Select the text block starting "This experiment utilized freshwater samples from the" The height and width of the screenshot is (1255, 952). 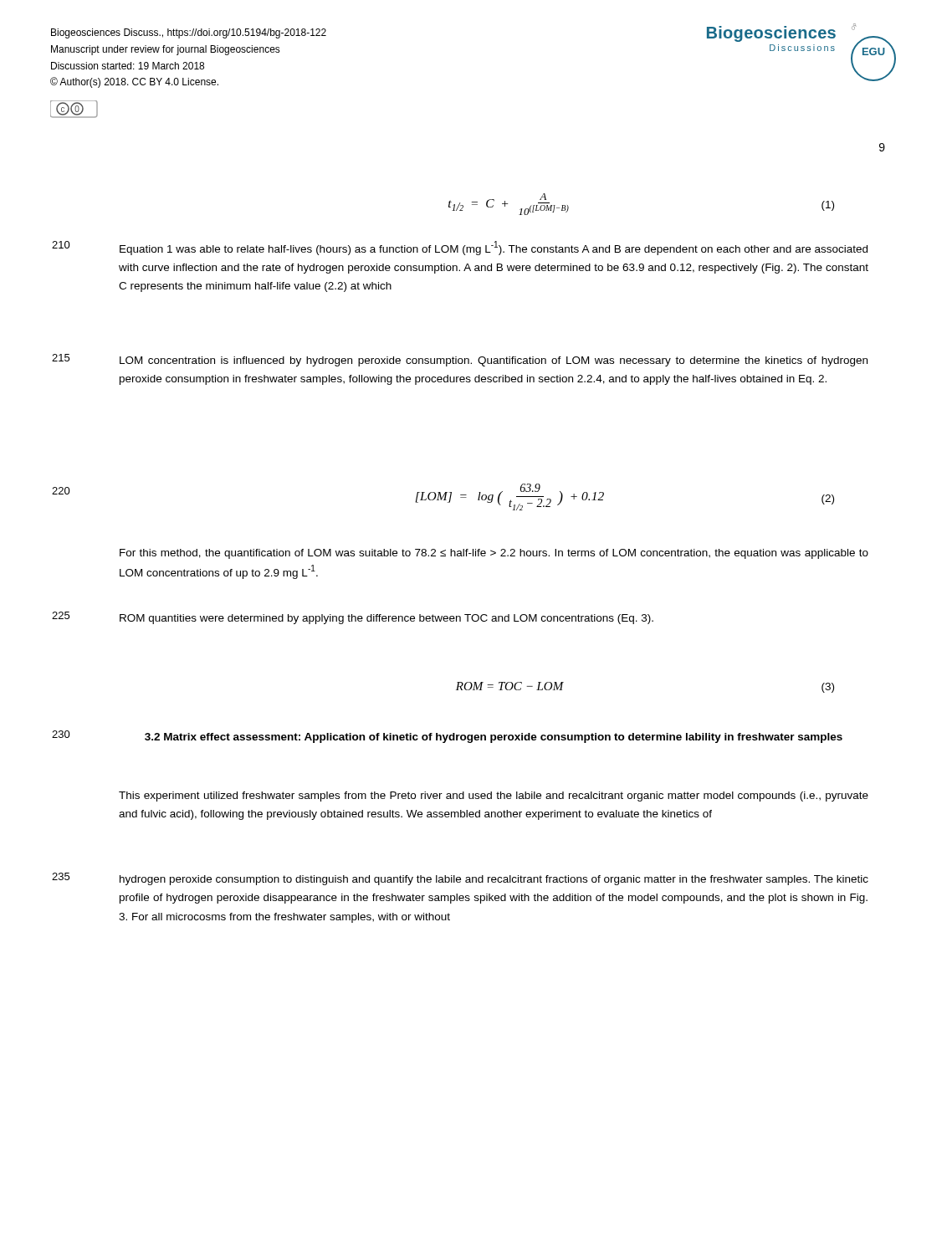point(494,805)
